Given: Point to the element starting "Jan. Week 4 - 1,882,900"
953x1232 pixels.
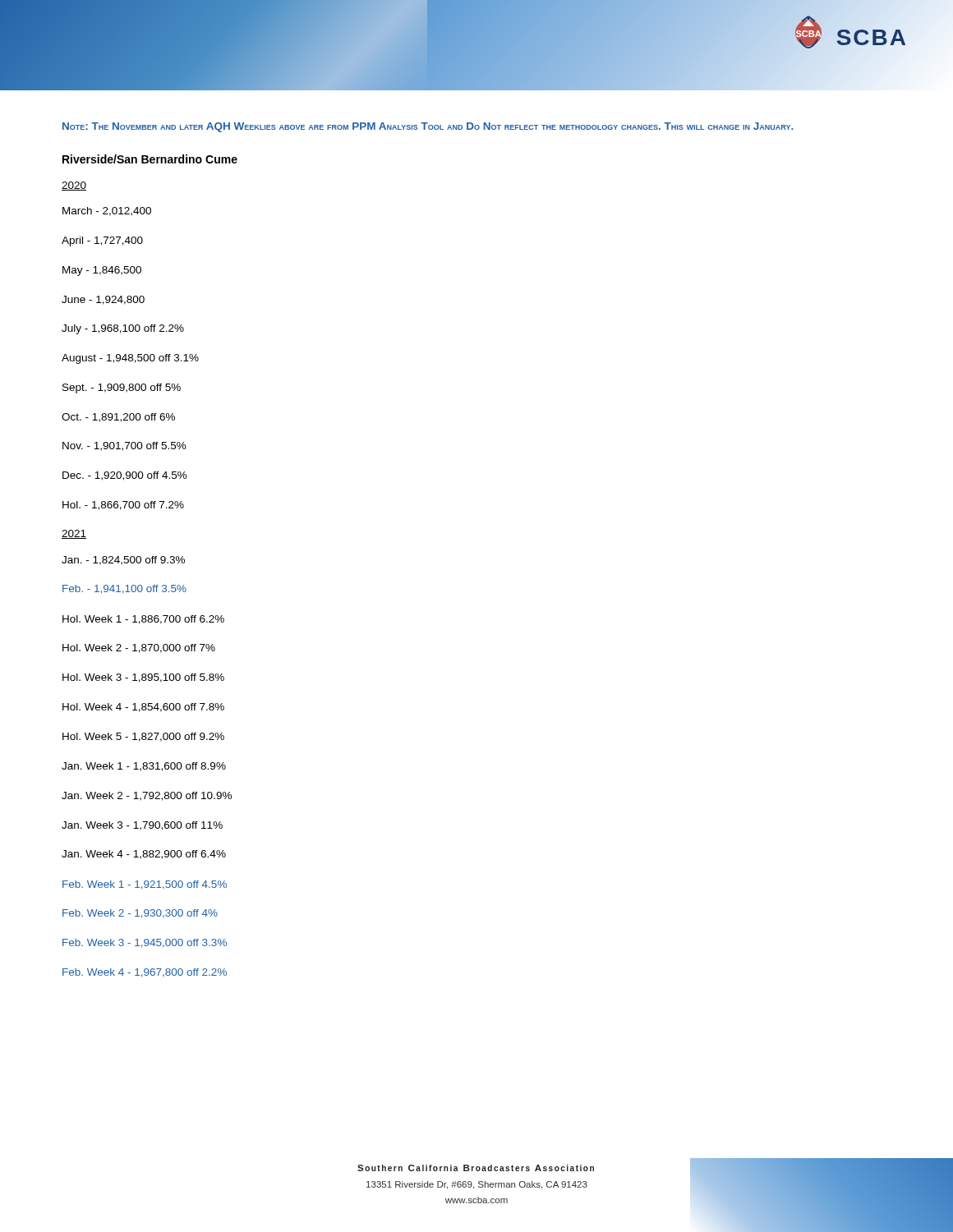Looking at the screenshot, I should click(x=144, y=855).
